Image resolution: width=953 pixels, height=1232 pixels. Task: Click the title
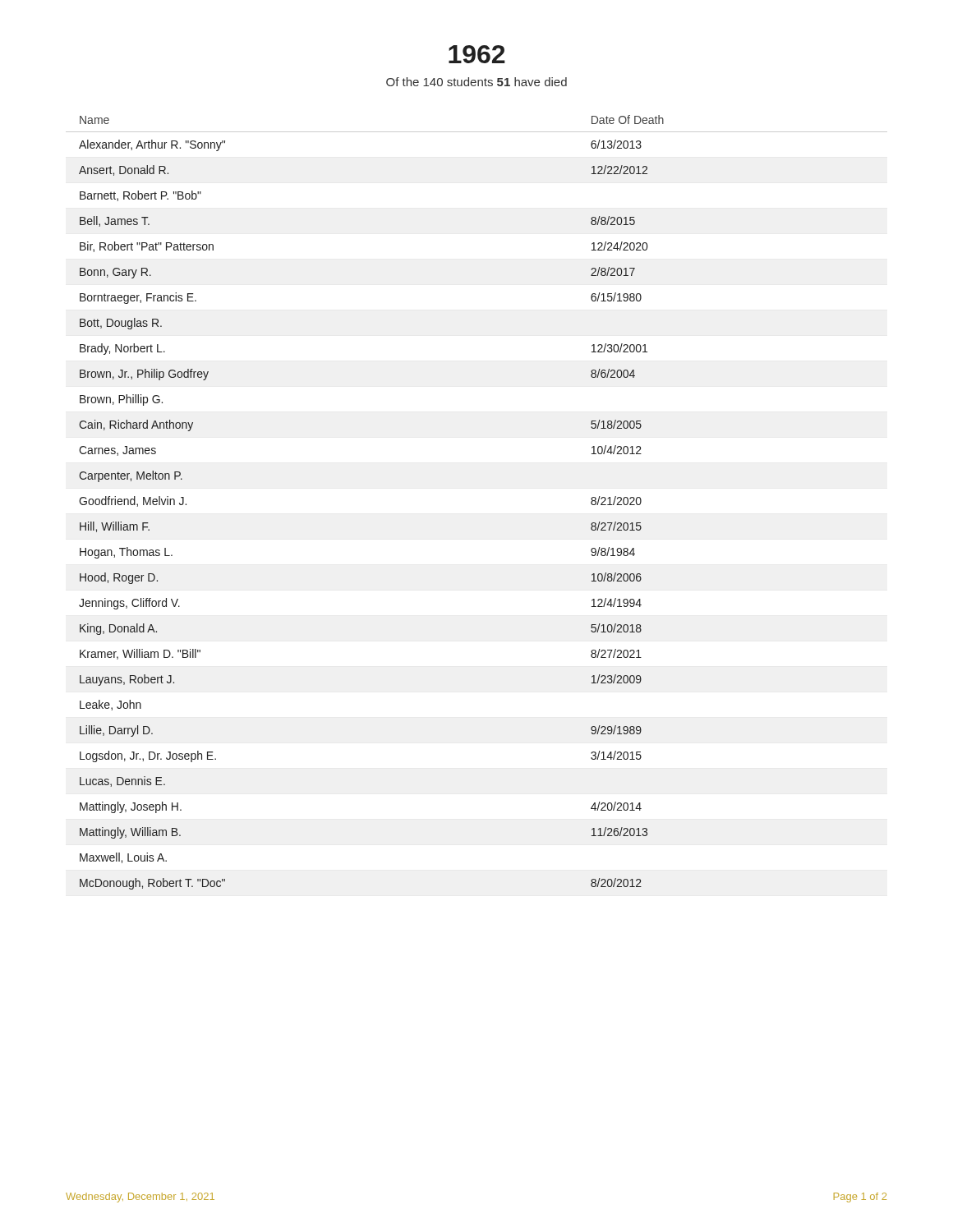tap(476, 55)
